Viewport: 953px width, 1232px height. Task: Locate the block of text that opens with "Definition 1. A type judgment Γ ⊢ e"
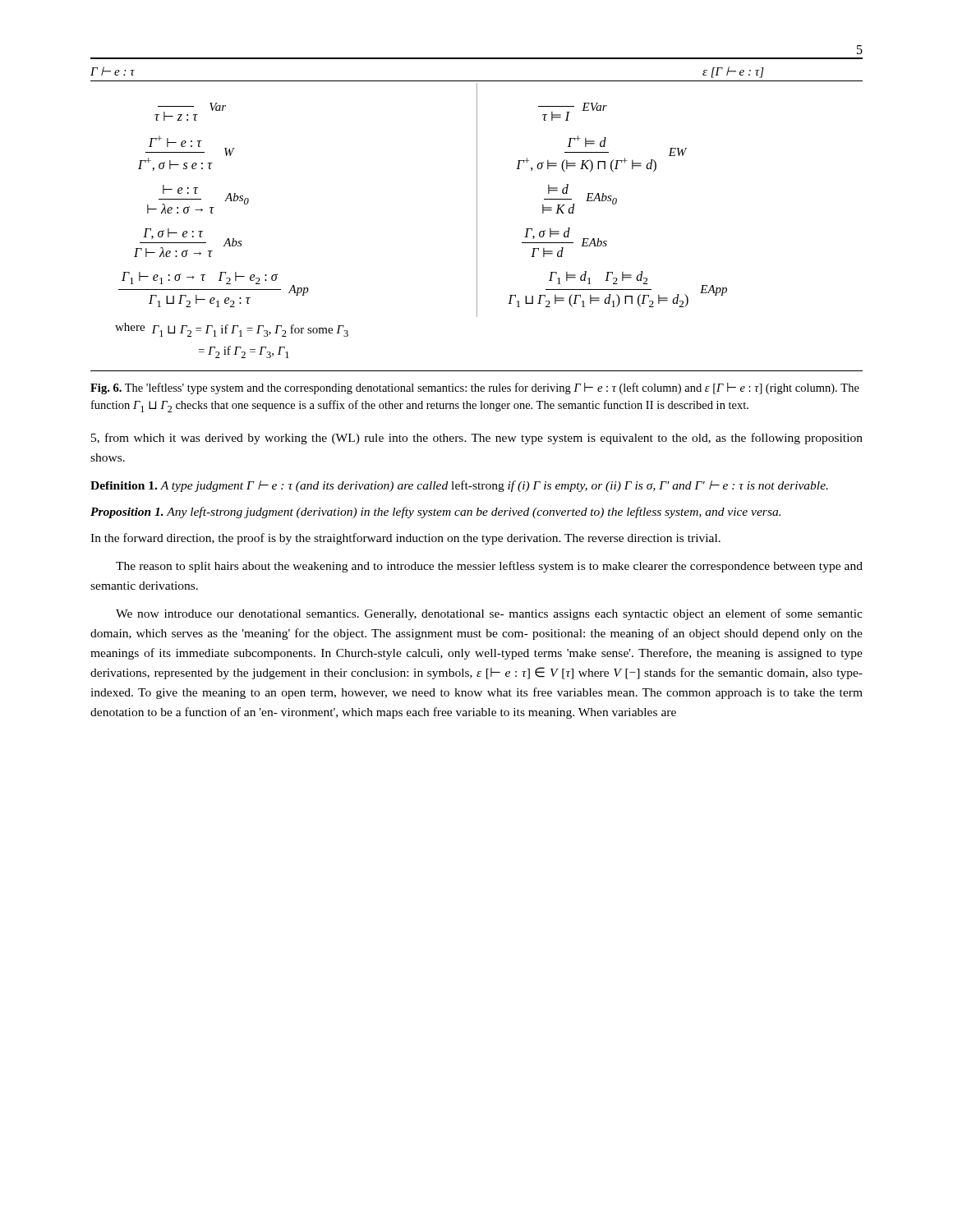(460, 485)
